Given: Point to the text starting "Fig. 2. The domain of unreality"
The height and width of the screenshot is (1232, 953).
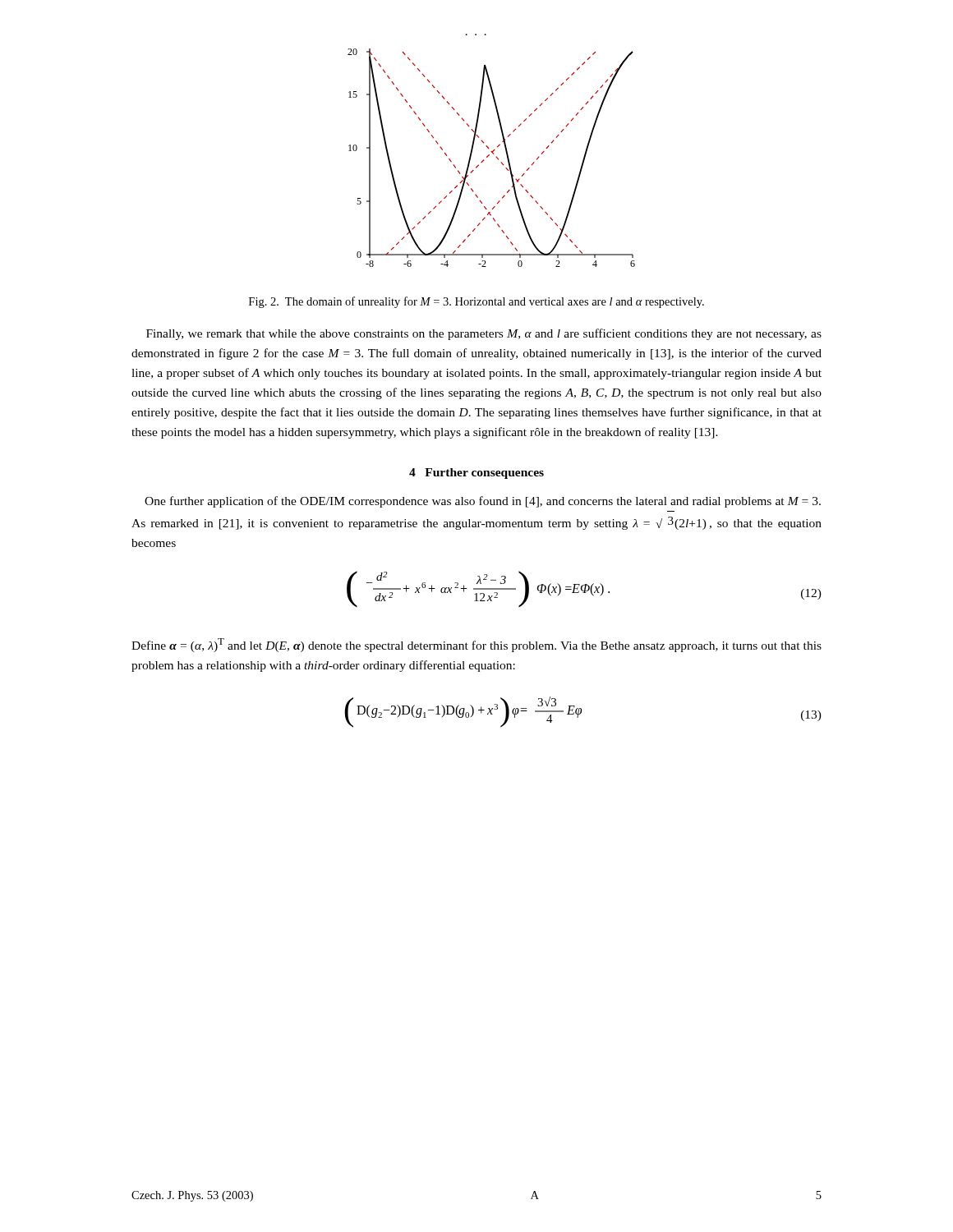Looking at the screenshot, I should [x=476, y=301].
